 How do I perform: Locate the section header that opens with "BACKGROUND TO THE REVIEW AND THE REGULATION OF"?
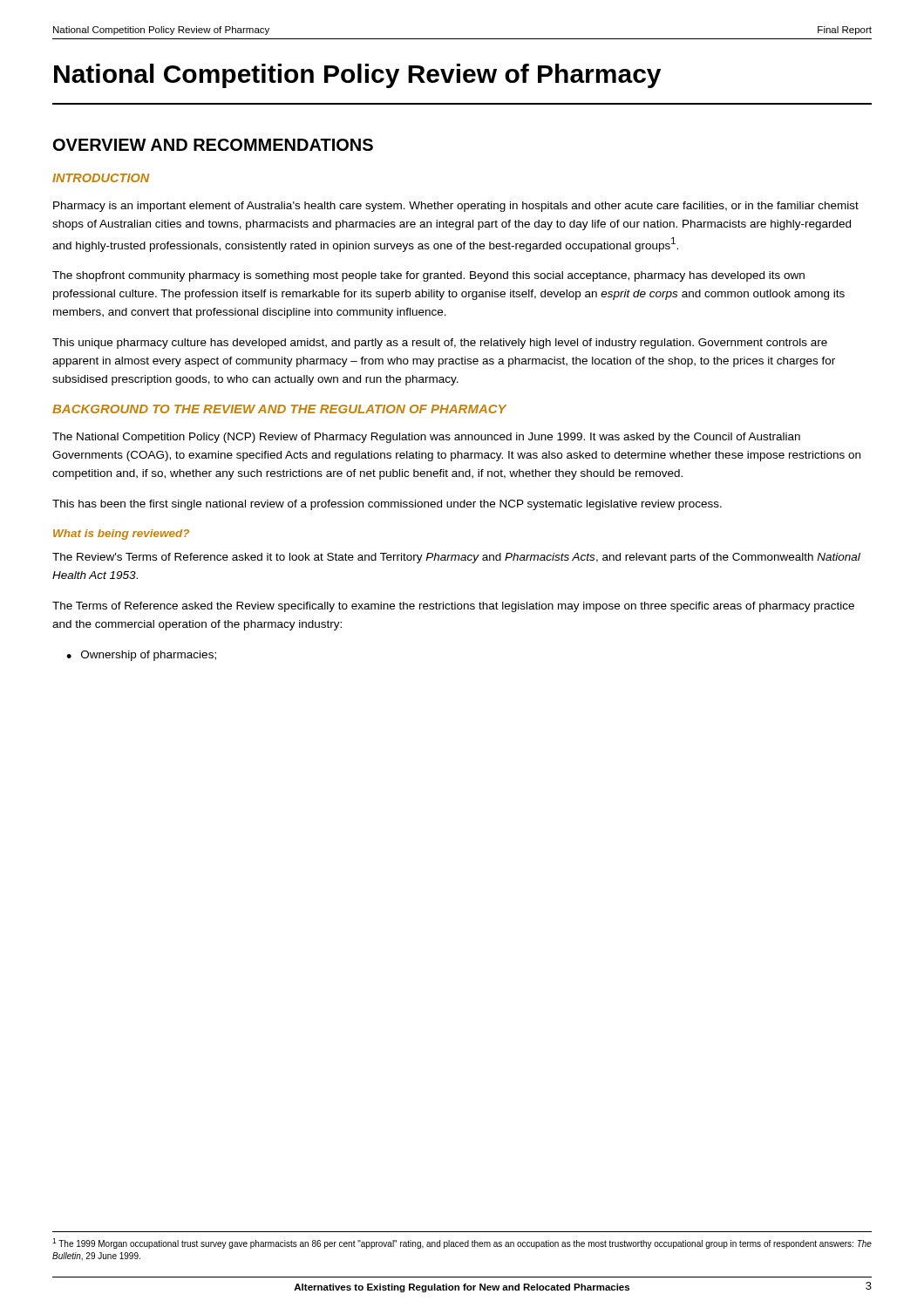click(x=462, y=408)
